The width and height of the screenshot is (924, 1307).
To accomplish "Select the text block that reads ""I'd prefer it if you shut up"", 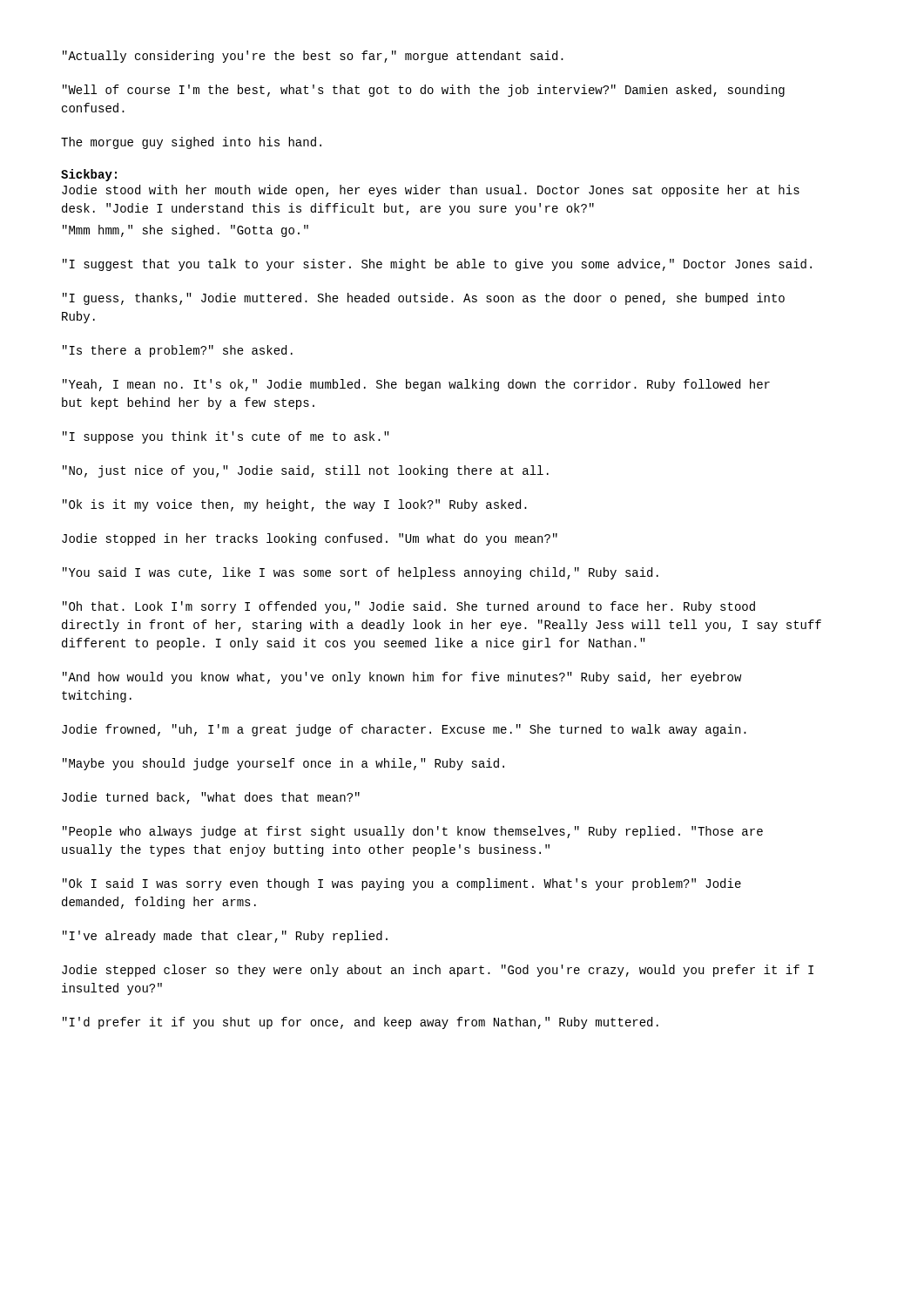I will 361,1023.
